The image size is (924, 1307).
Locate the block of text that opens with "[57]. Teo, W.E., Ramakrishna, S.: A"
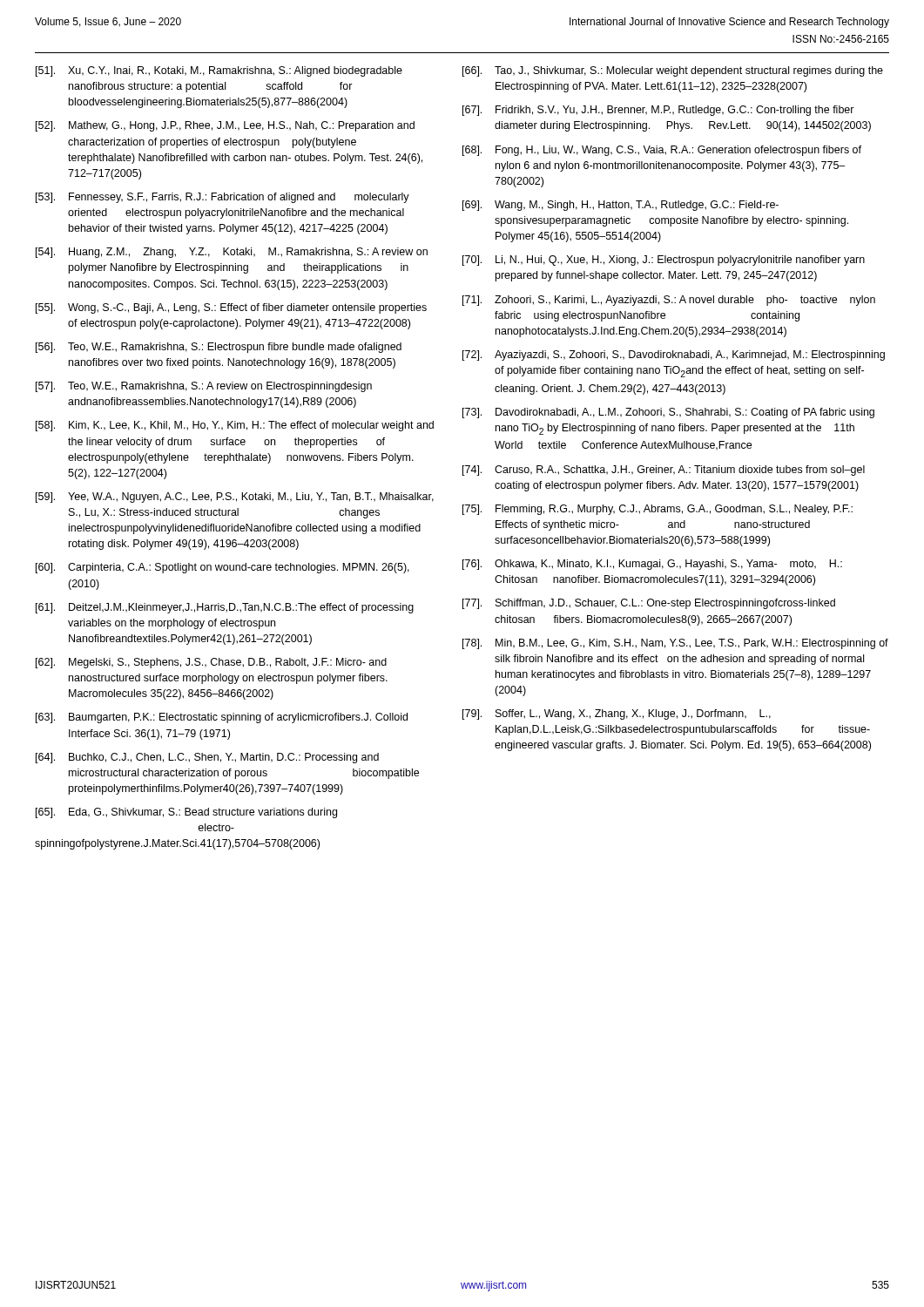[235, 394]
